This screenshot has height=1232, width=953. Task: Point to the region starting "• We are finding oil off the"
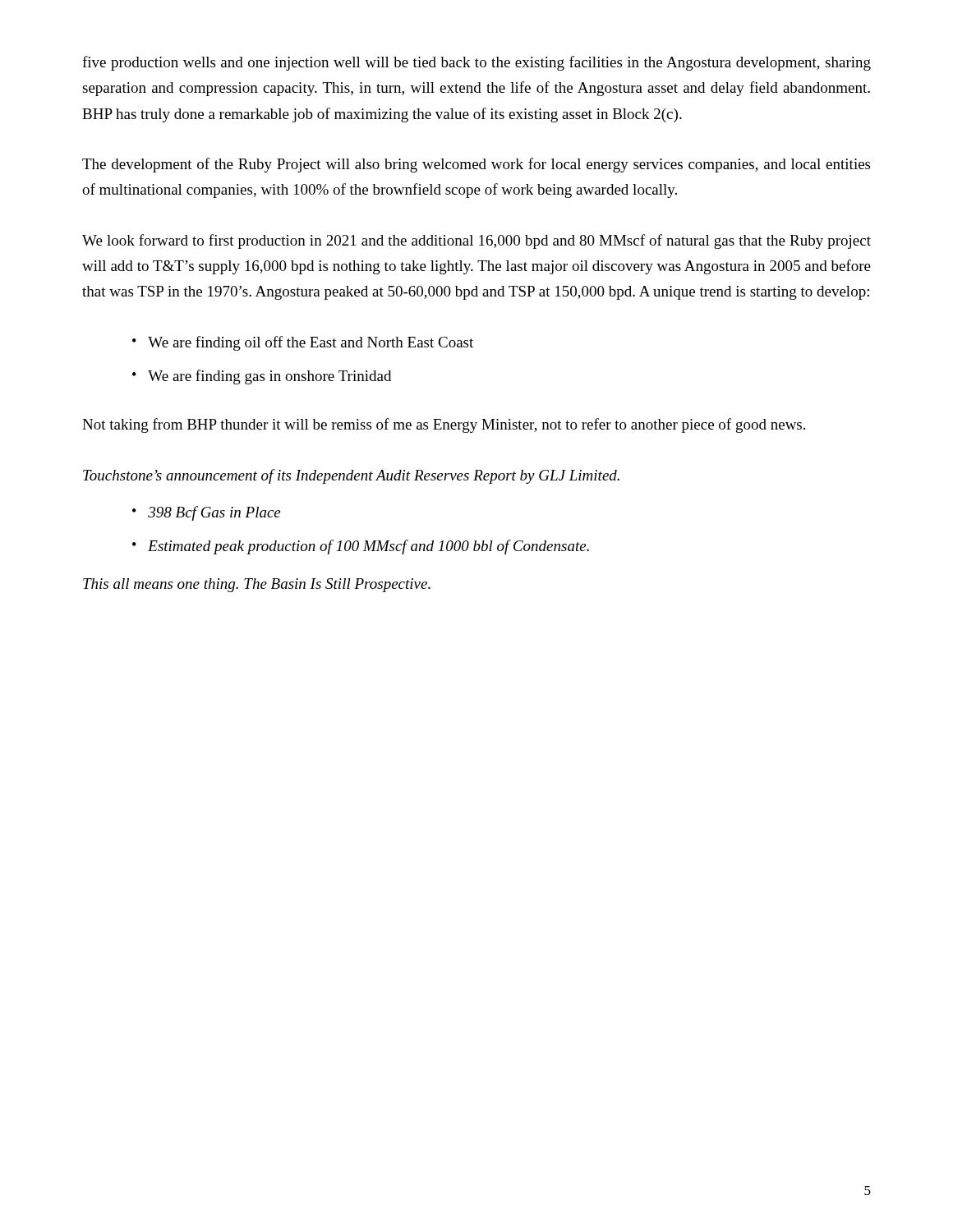tap(302, 342)
